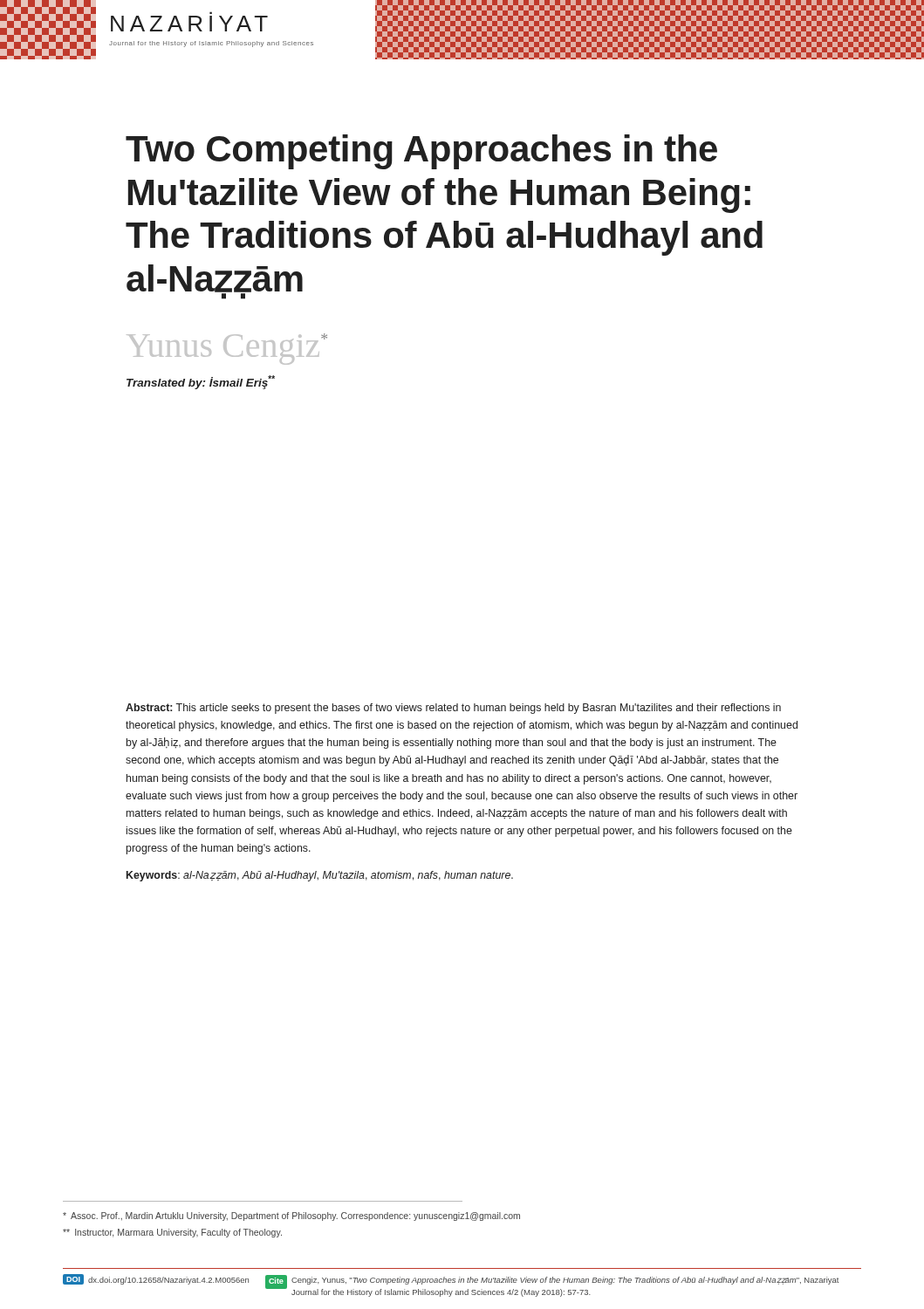Find the block on this page that starts "Assoc. Prof., Mardin Artuklu University, Department"
This screenshot has width=924, height=1309.
pyautogui.click(x=292, y=1216)
